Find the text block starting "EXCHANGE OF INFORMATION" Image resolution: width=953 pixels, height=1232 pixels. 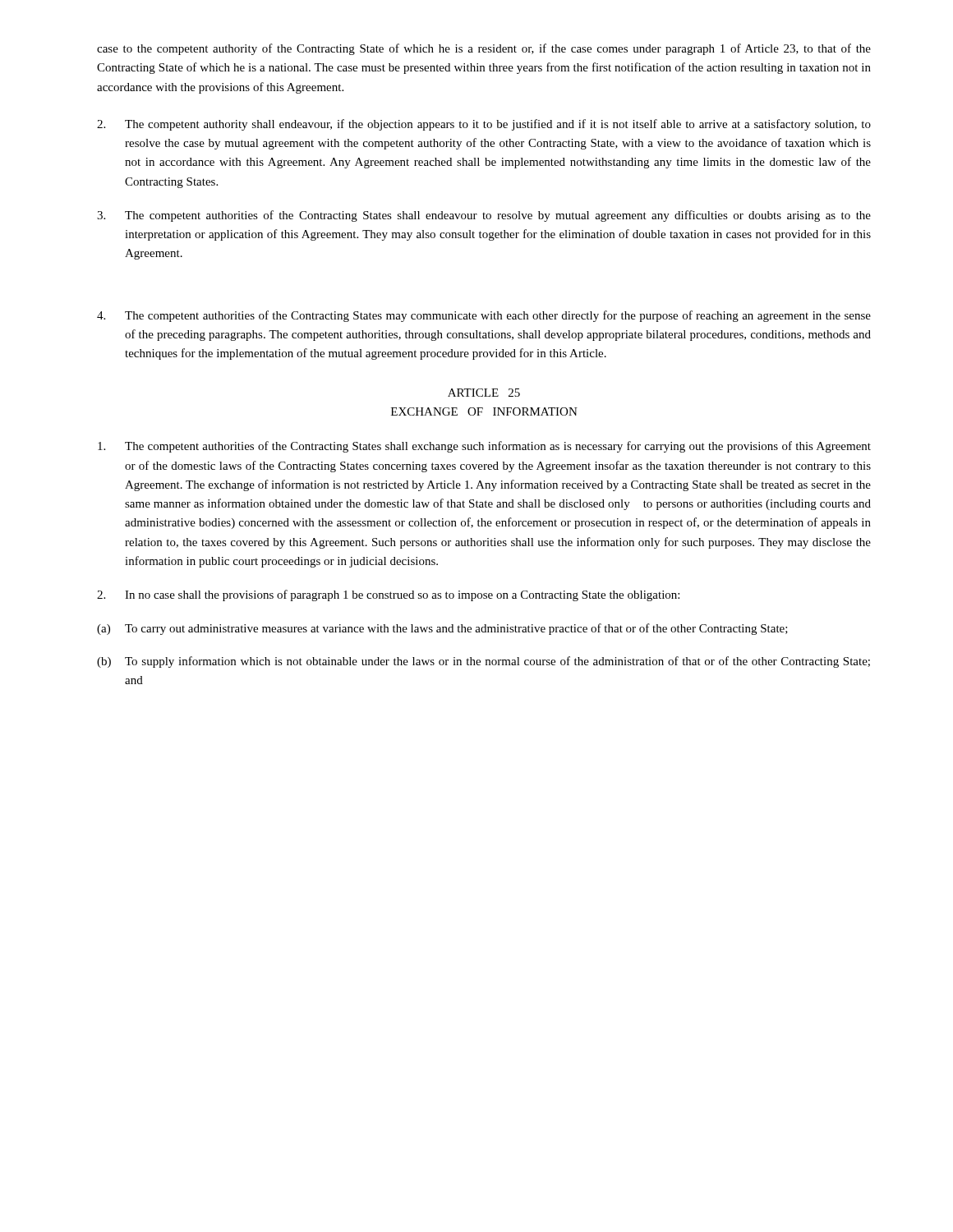pos(484,412)
